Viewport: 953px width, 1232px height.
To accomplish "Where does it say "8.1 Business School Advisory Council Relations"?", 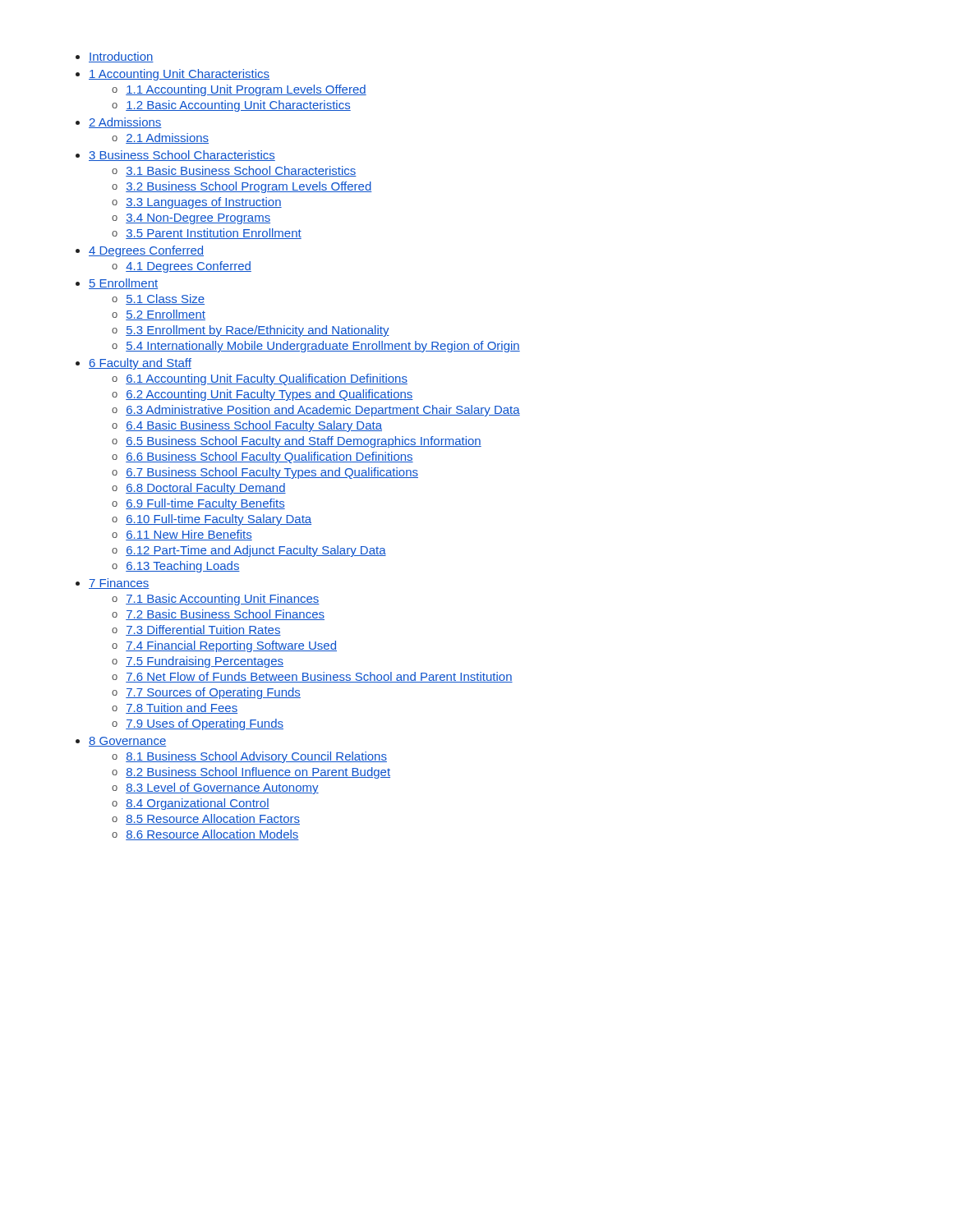I will point(256,757).
